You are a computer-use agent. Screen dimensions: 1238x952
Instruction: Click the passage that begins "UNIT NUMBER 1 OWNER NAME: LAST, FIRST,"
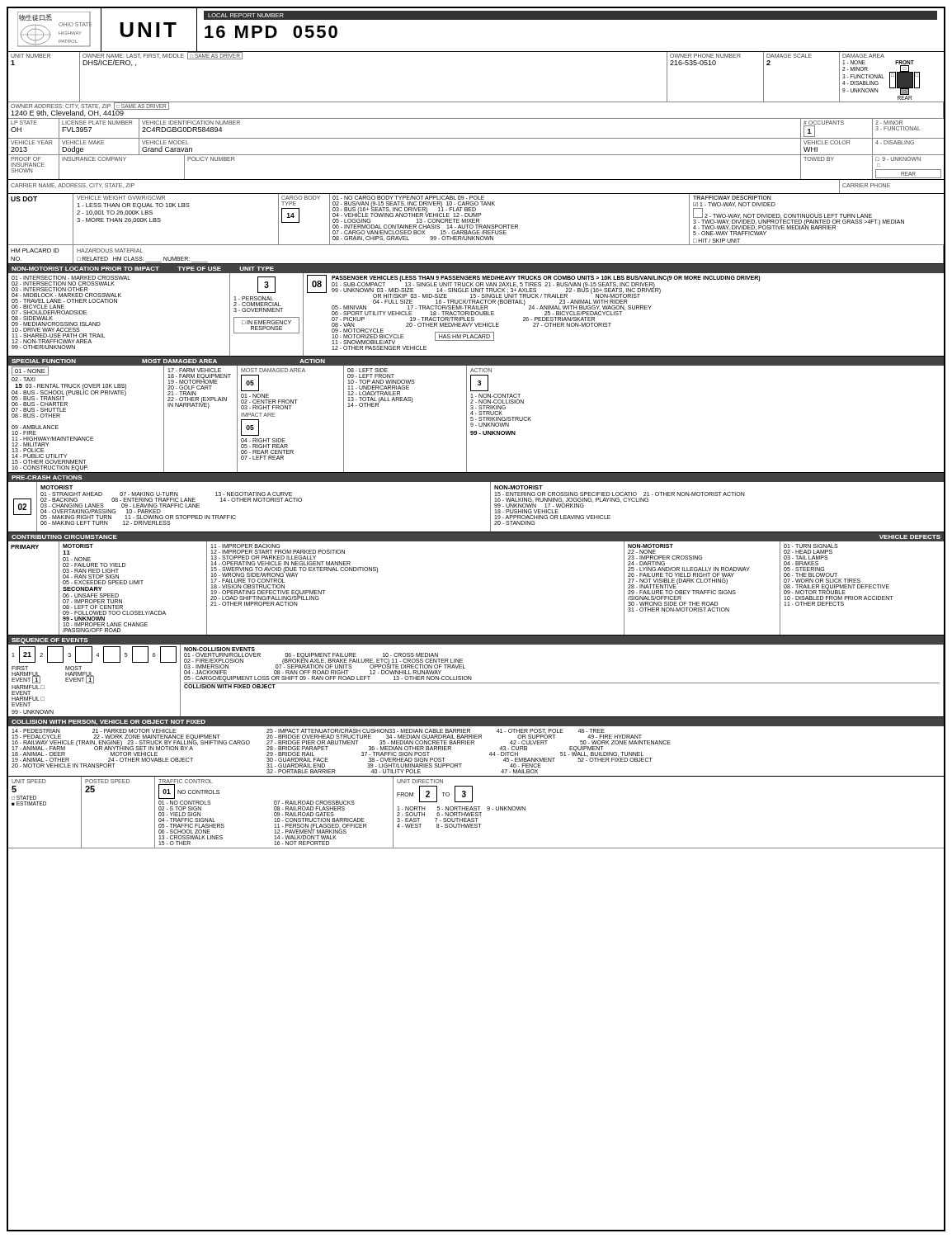click(476, 77)
